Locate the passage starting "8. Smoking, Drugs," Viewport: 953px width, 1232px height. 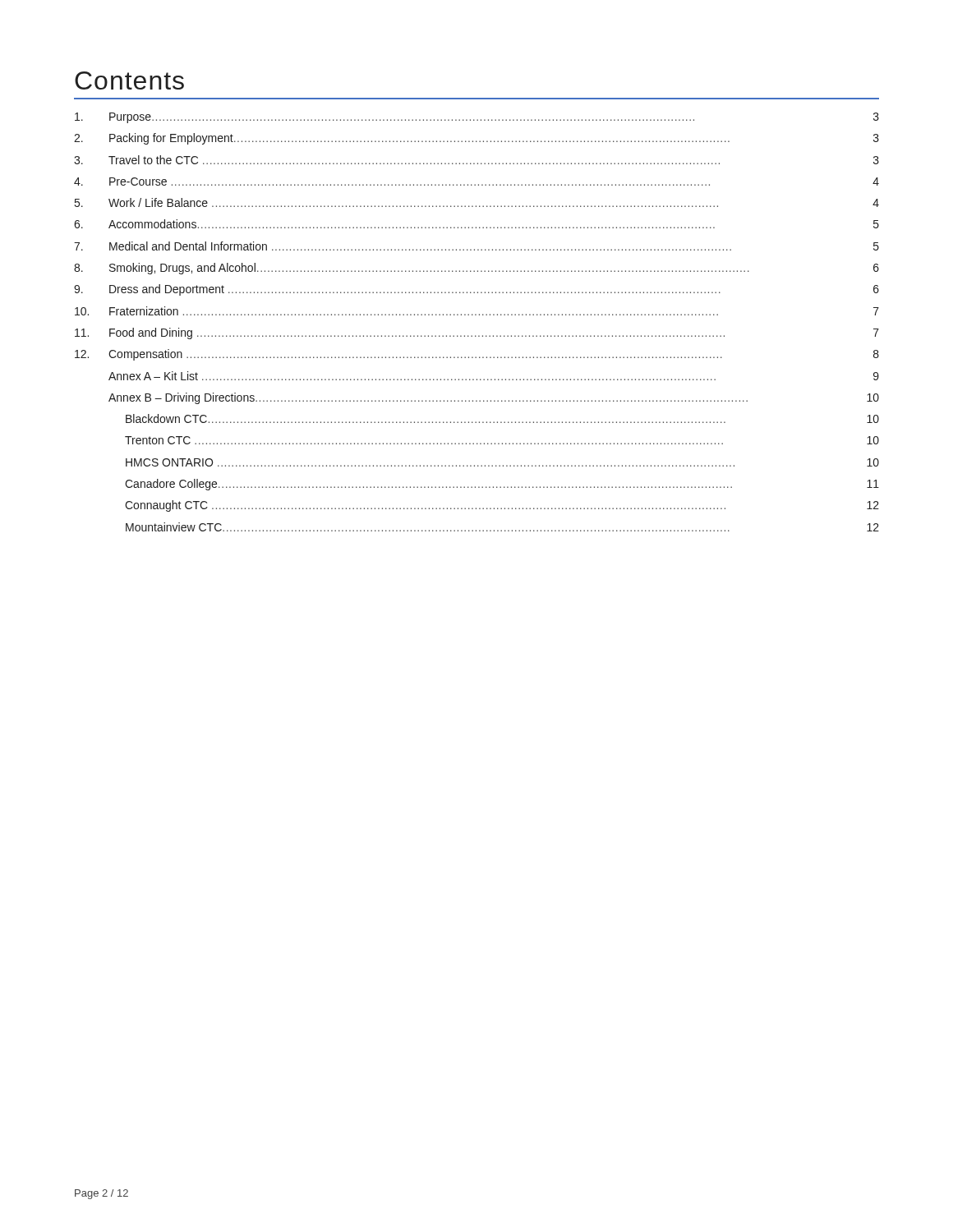coord(476,268)
